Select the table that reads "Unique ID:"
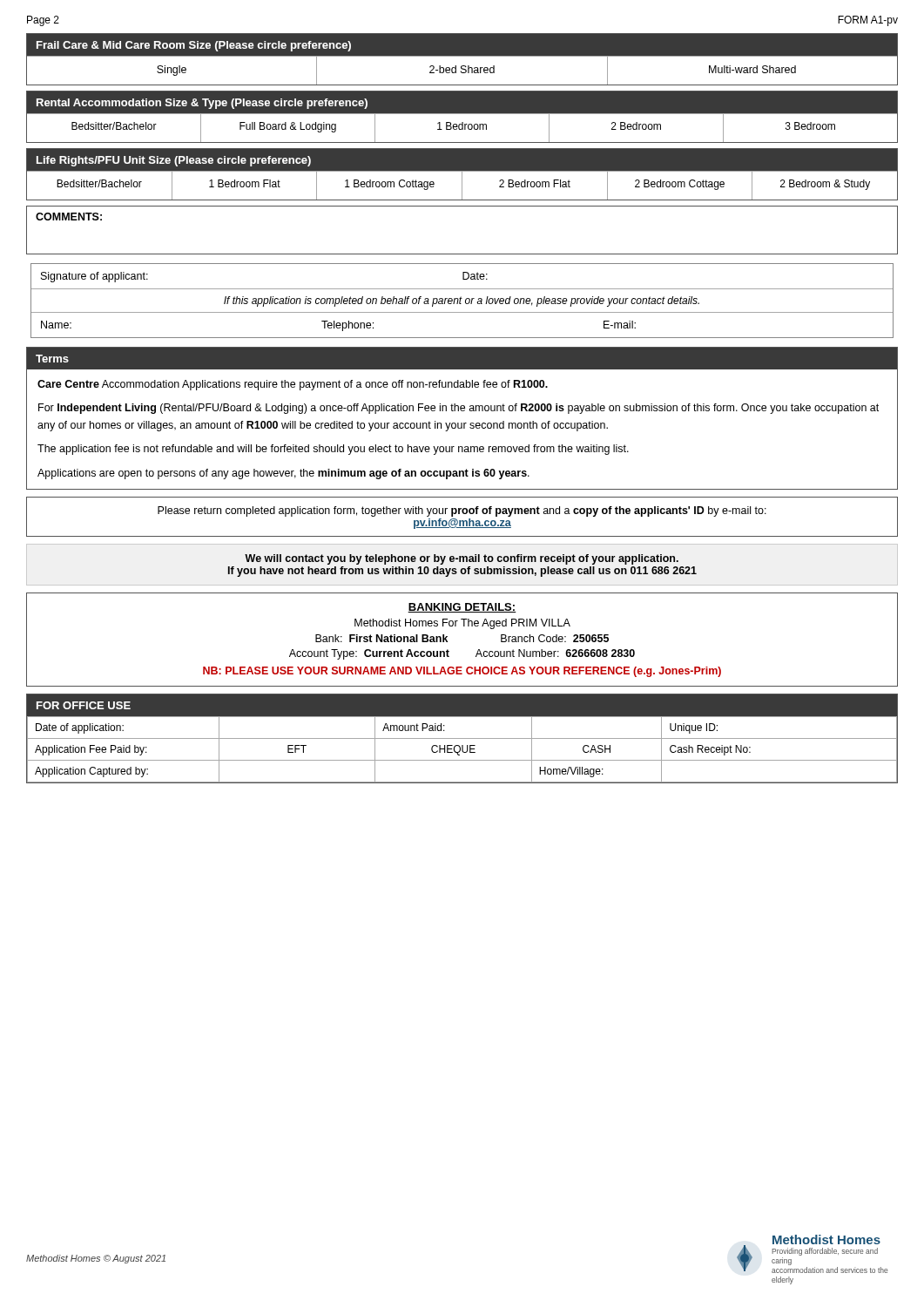 click(462, 738)
